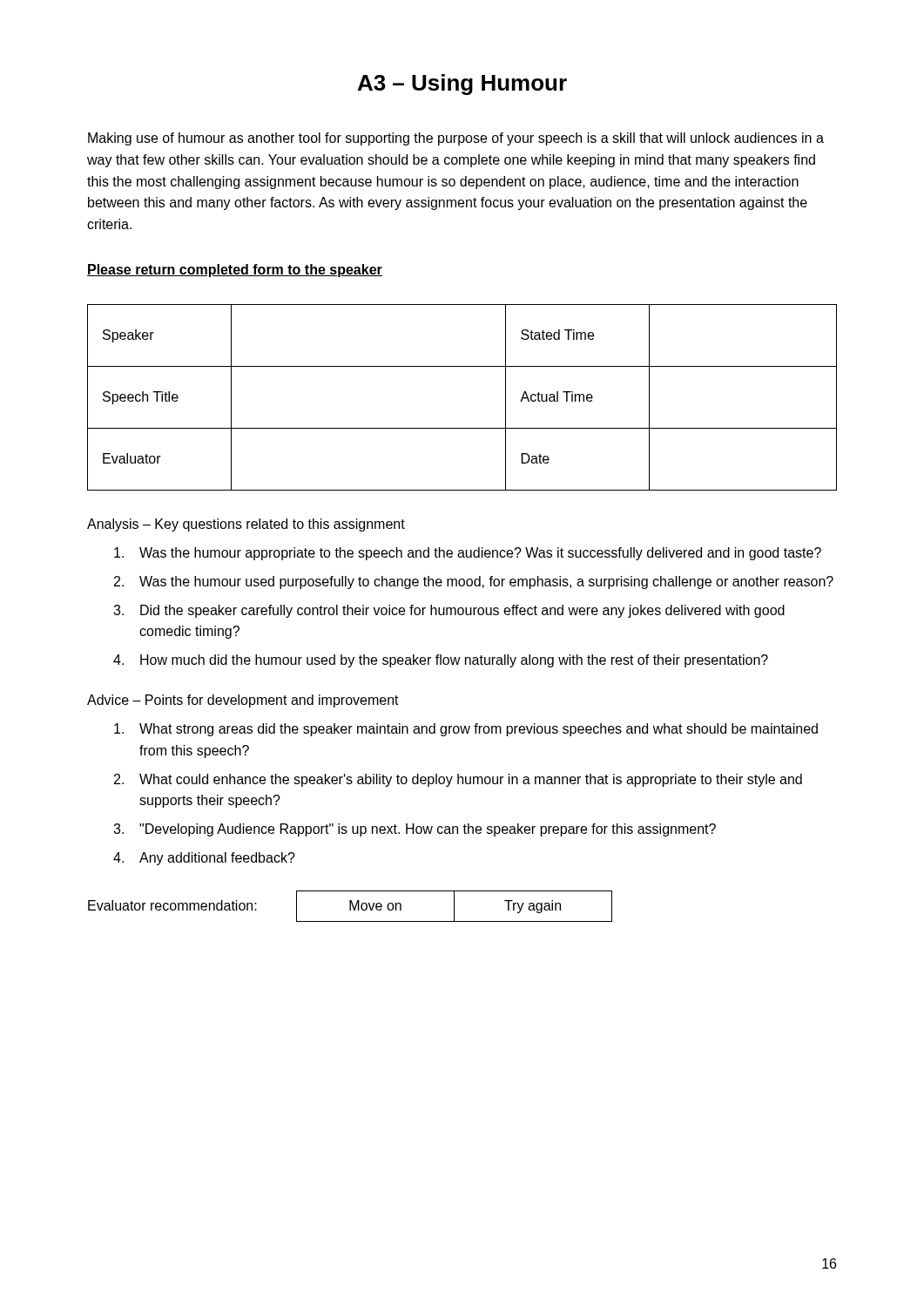Viewport: 924px width, 1307px height.
Task: Click the section header that begins "Please return completed form"
Action: 235,270
